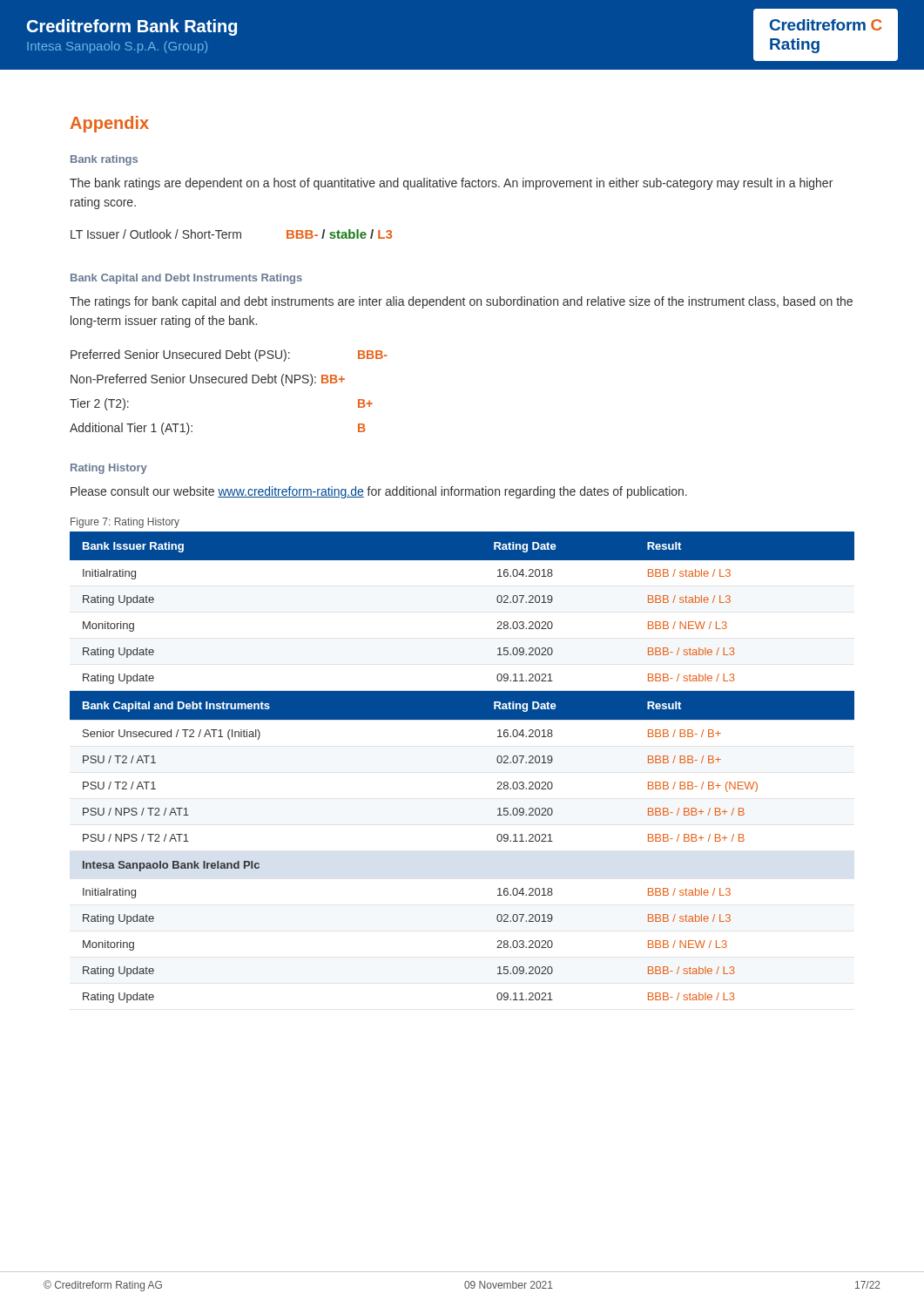This screenshot has width=924, height=1307.
Task: Locate the caption containing "Figure 7: Rating History"
Action: [x=125, y=522]
